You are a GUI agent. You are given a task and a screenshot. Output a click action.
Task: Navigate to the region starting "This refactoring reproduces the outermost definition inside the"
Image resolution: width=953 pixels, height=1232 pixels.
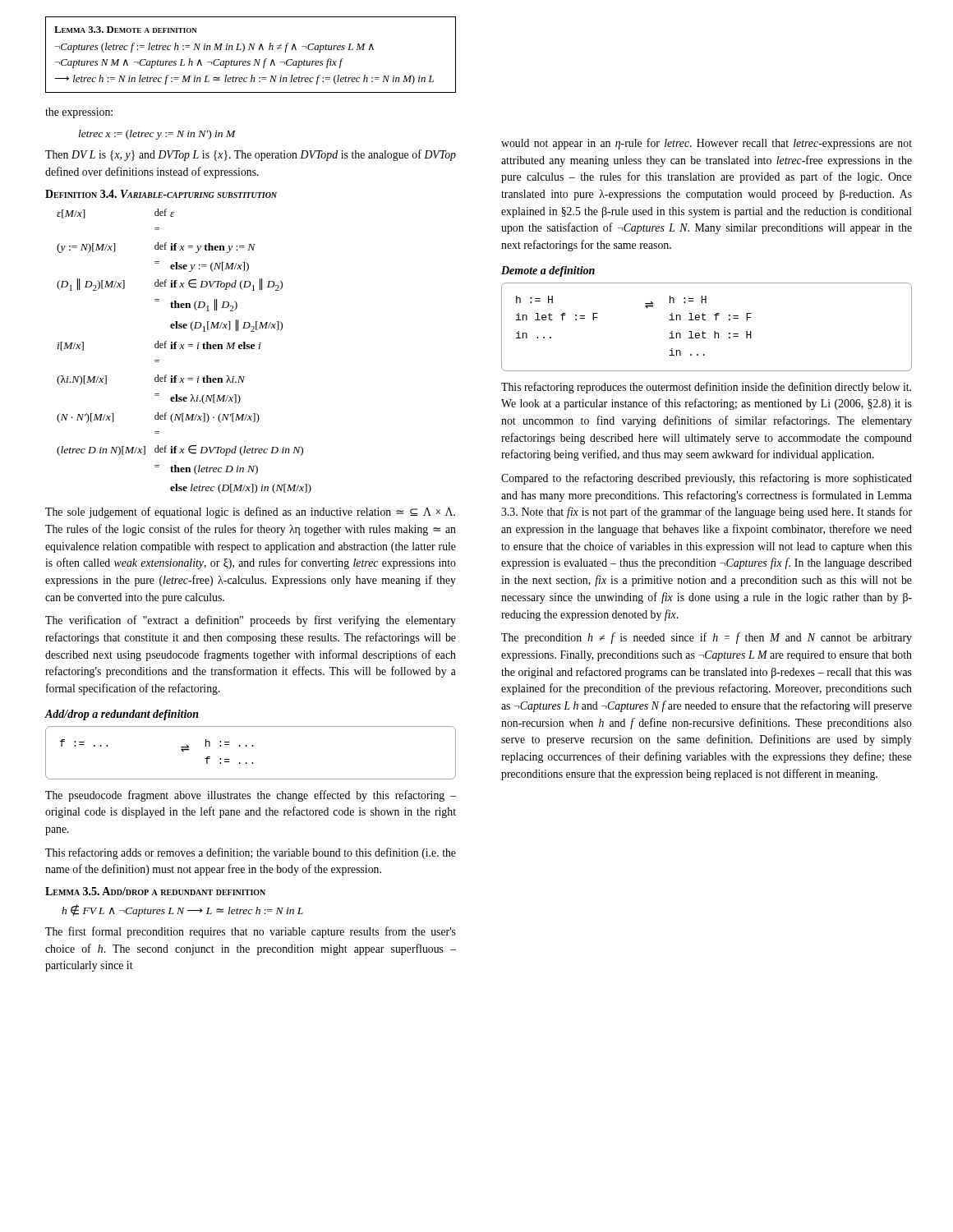pos(707,422)
